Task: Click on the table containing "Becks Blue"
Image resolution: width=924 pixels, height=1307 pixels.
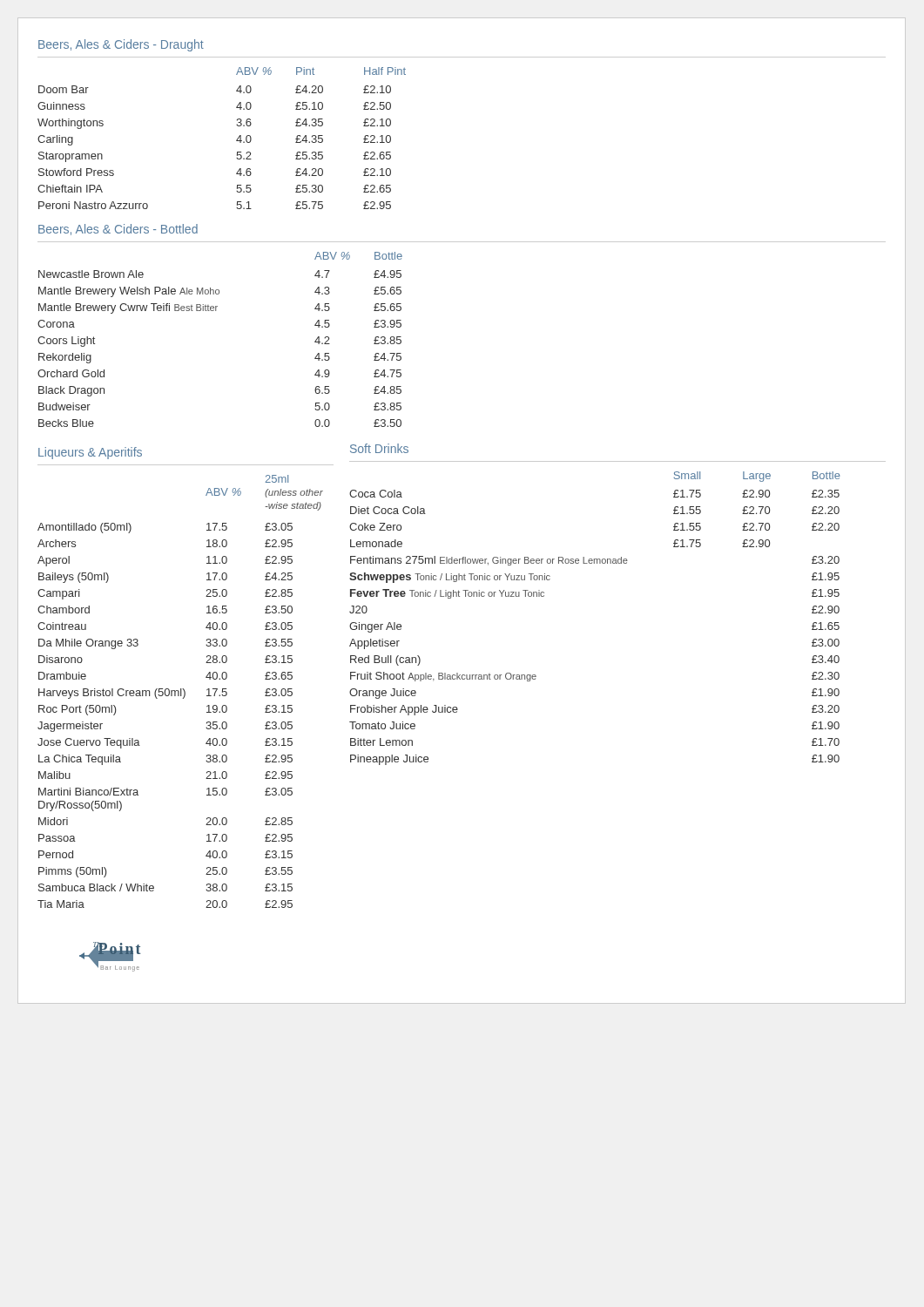Action: pyautogui.click(x=462, y=339)
